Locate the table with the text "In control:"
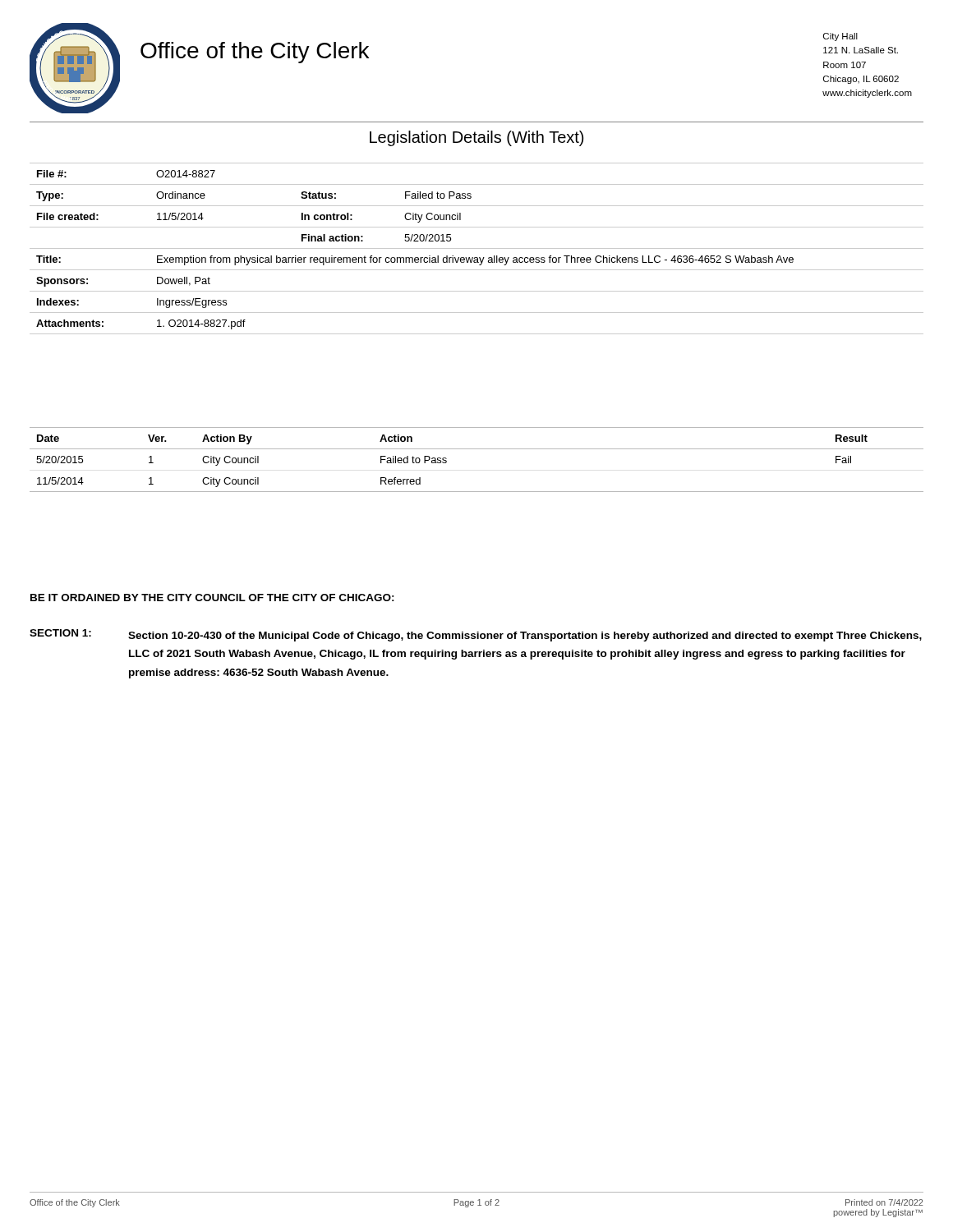Image resolution: width=953 pixels, height=1232 pixels. click(x=476, y=248)
